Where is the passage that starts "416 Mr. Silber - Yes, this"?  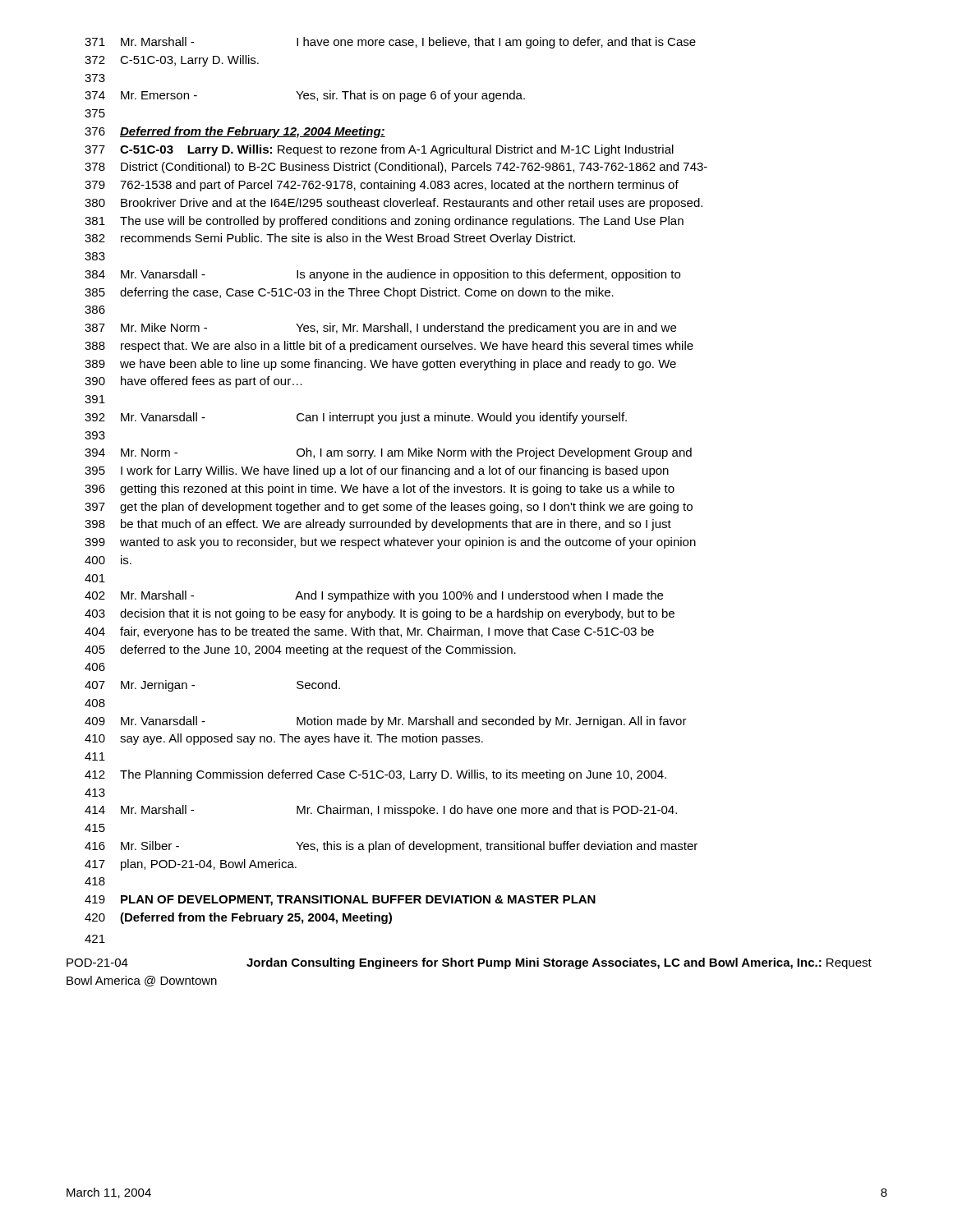(x=476, y=855)
